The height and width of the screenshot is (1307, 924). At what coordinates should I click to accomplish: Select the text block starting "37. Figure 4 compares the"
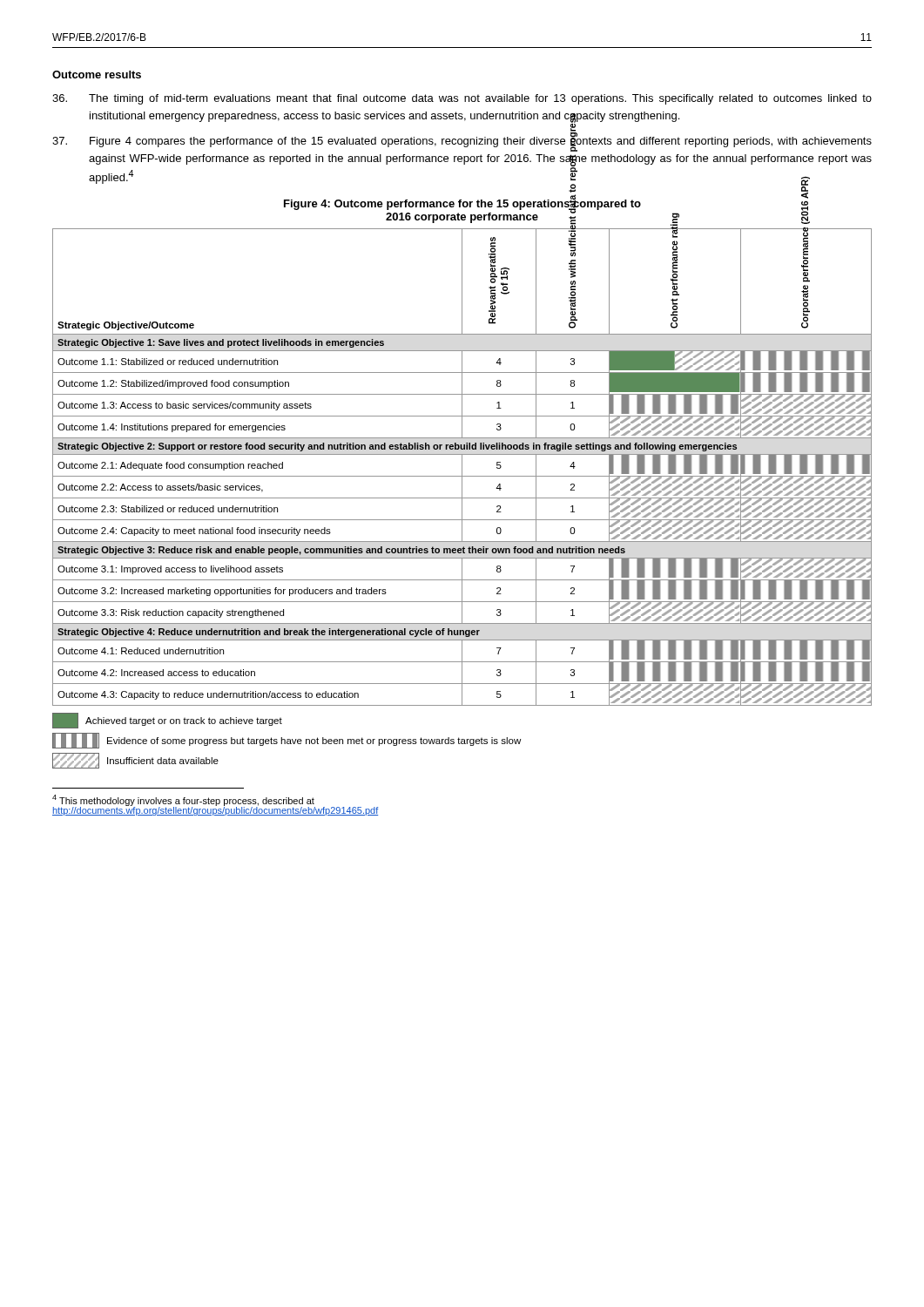[x=462, y=159]
